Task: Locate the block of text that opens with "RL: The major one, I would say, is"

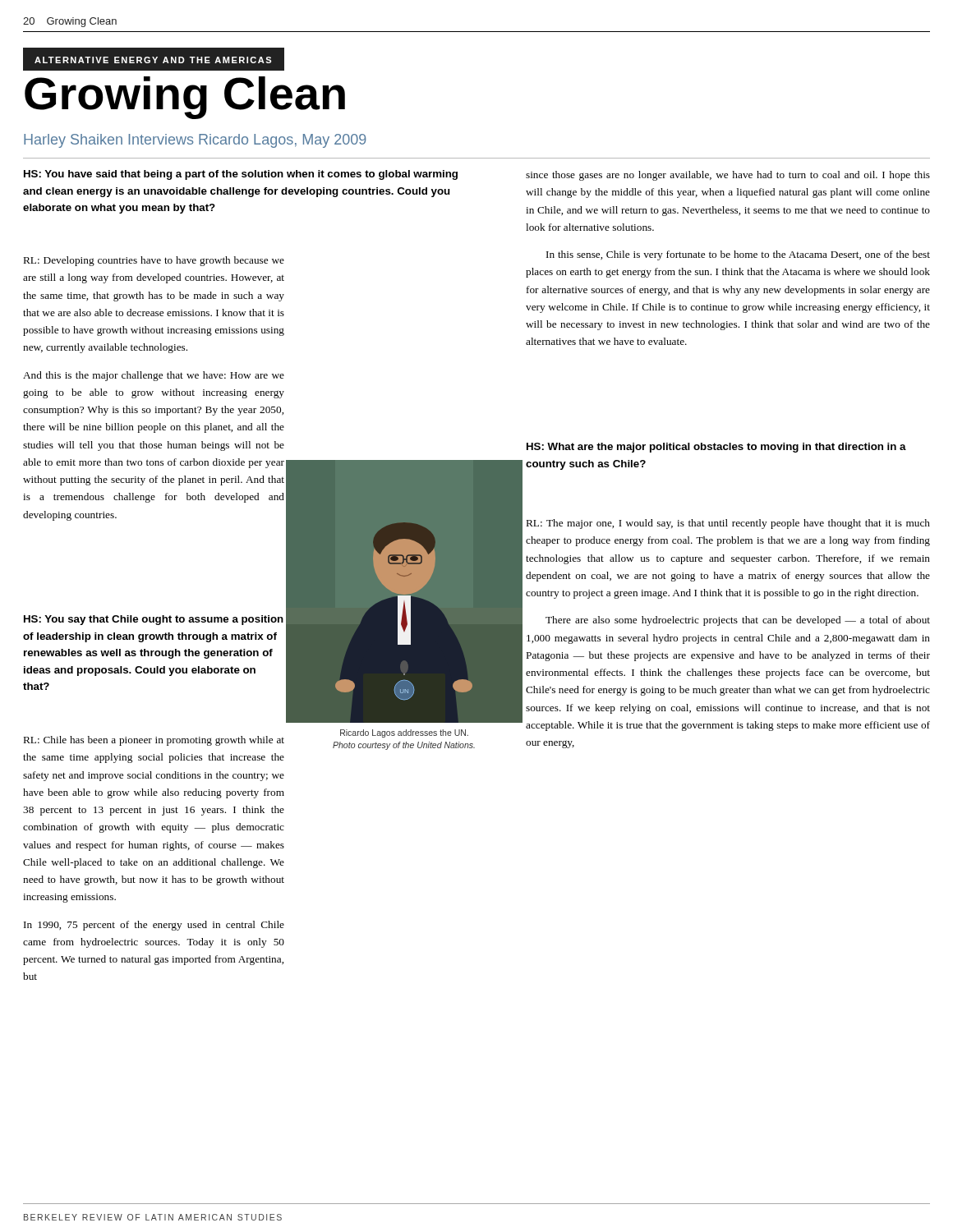Action: coord(728,633)
